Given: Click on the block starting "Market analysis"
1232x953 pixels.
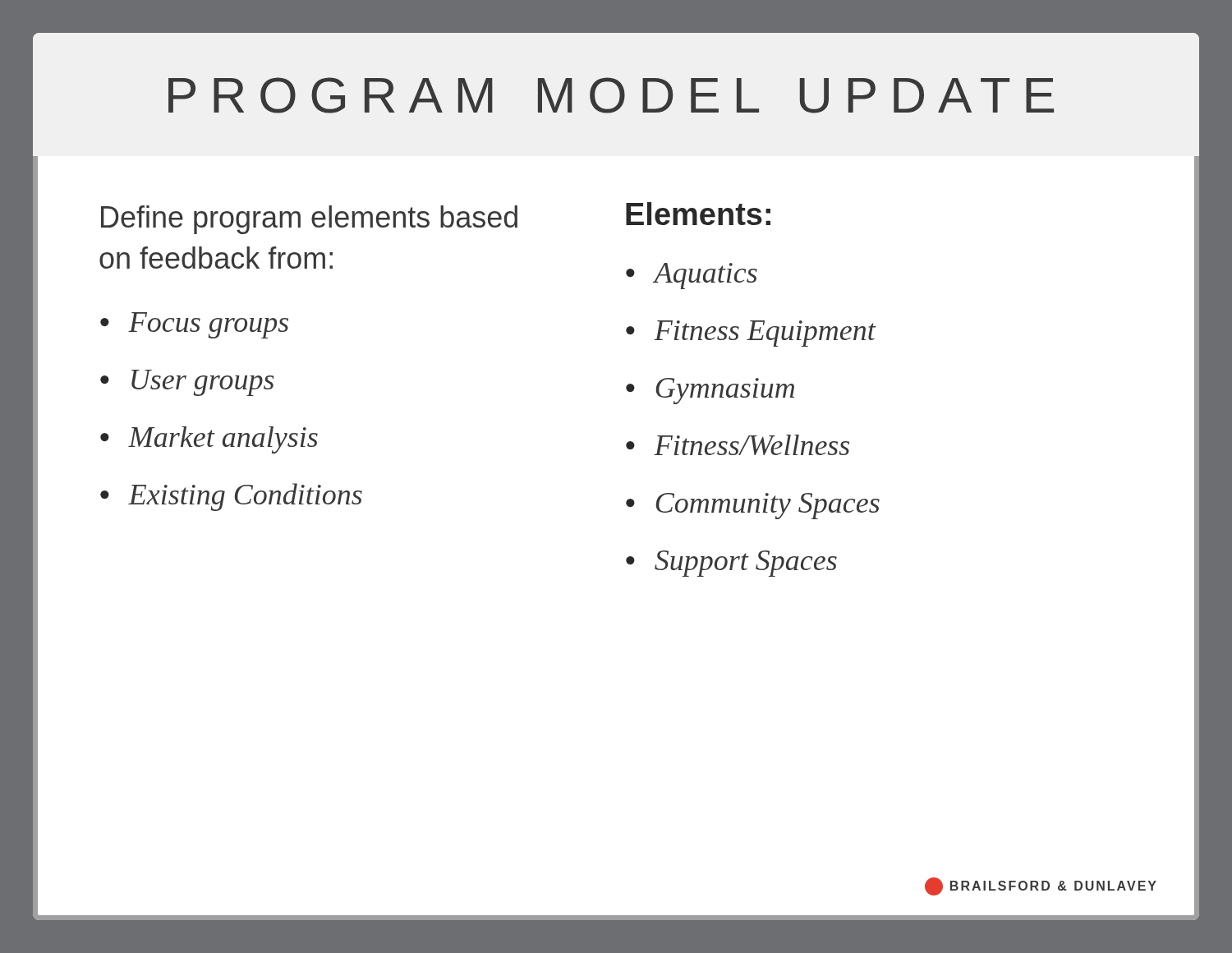Looking at the screenshot, I should pos(224,437).
